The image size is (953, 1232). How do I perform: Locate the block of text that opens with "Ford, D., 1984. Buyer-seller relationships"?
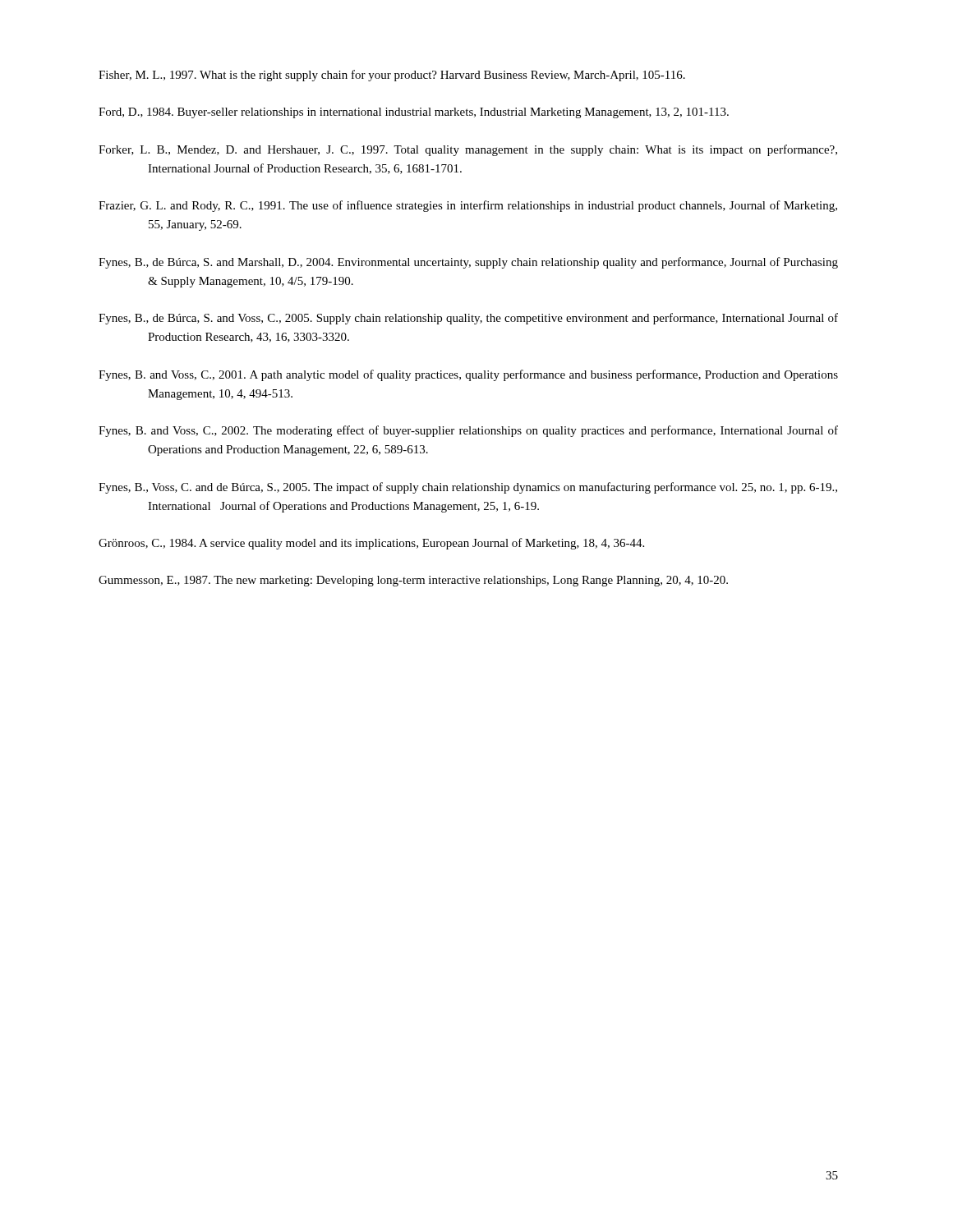click(x=414, y=112)
